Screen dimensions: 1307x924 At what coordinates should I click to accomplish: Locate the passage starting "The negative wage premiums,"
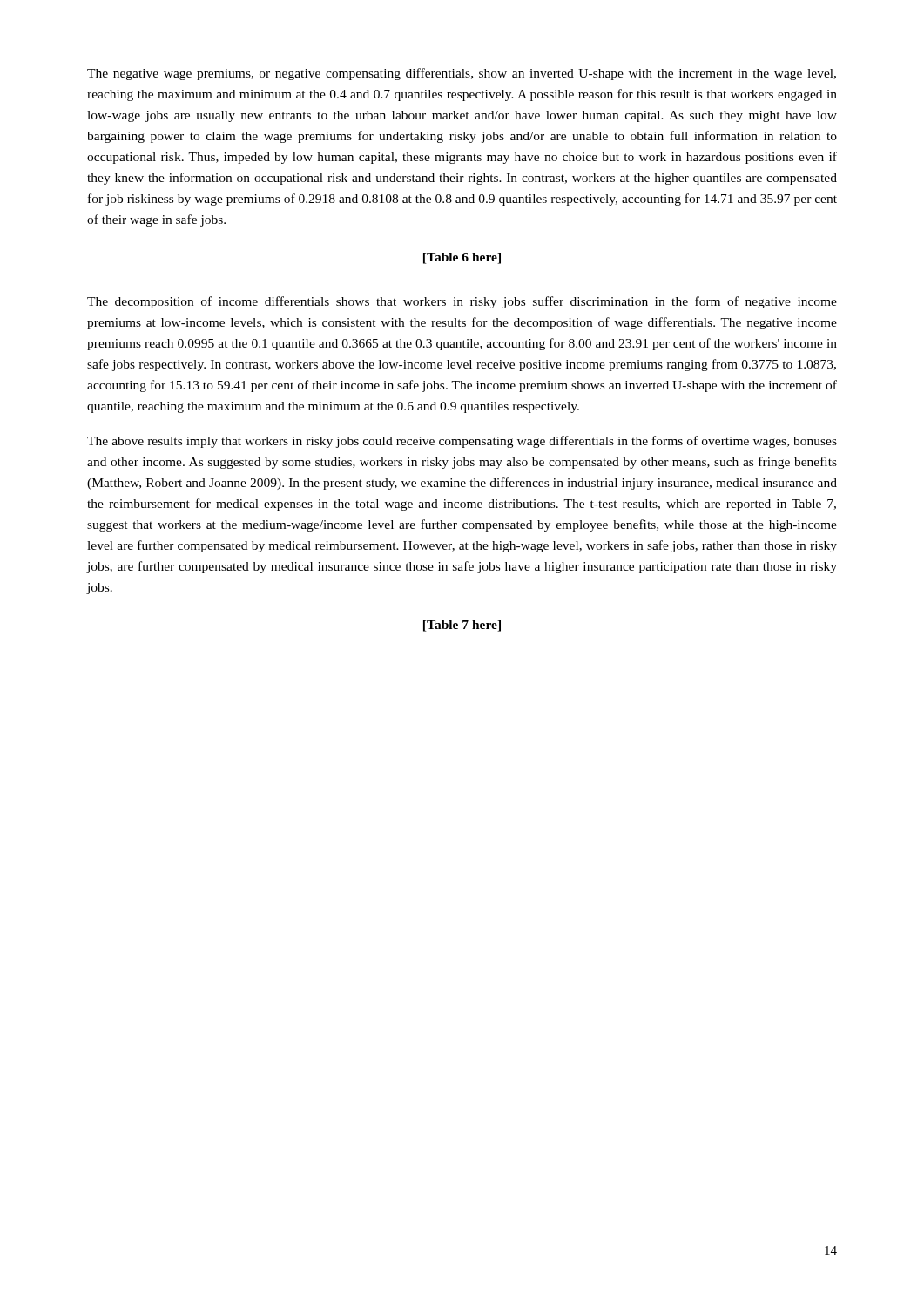click(462, 146)
